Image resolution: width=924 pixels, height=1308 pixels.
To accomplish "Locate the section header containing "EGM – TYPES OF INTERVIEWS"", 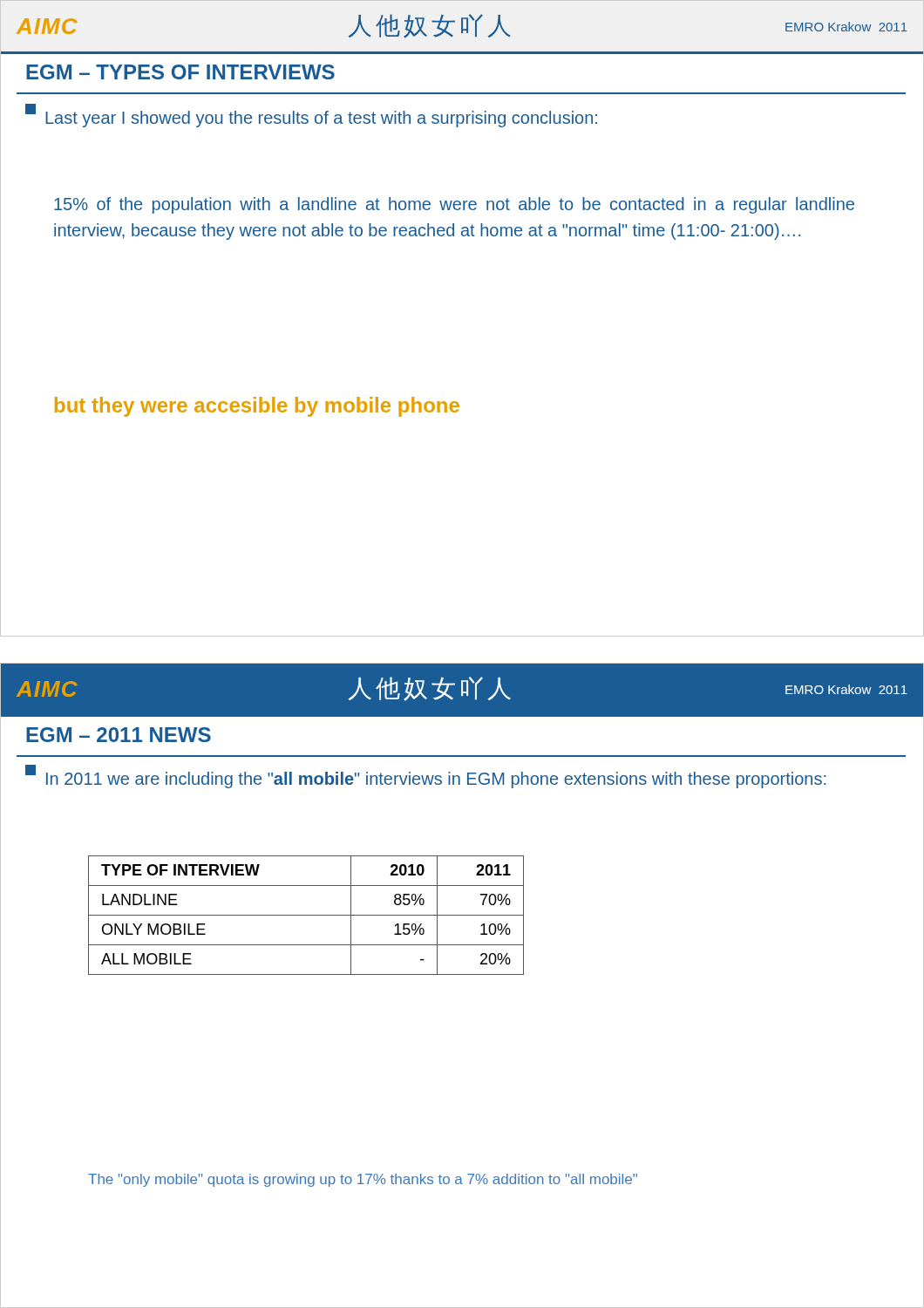I will tap(180, 72).
